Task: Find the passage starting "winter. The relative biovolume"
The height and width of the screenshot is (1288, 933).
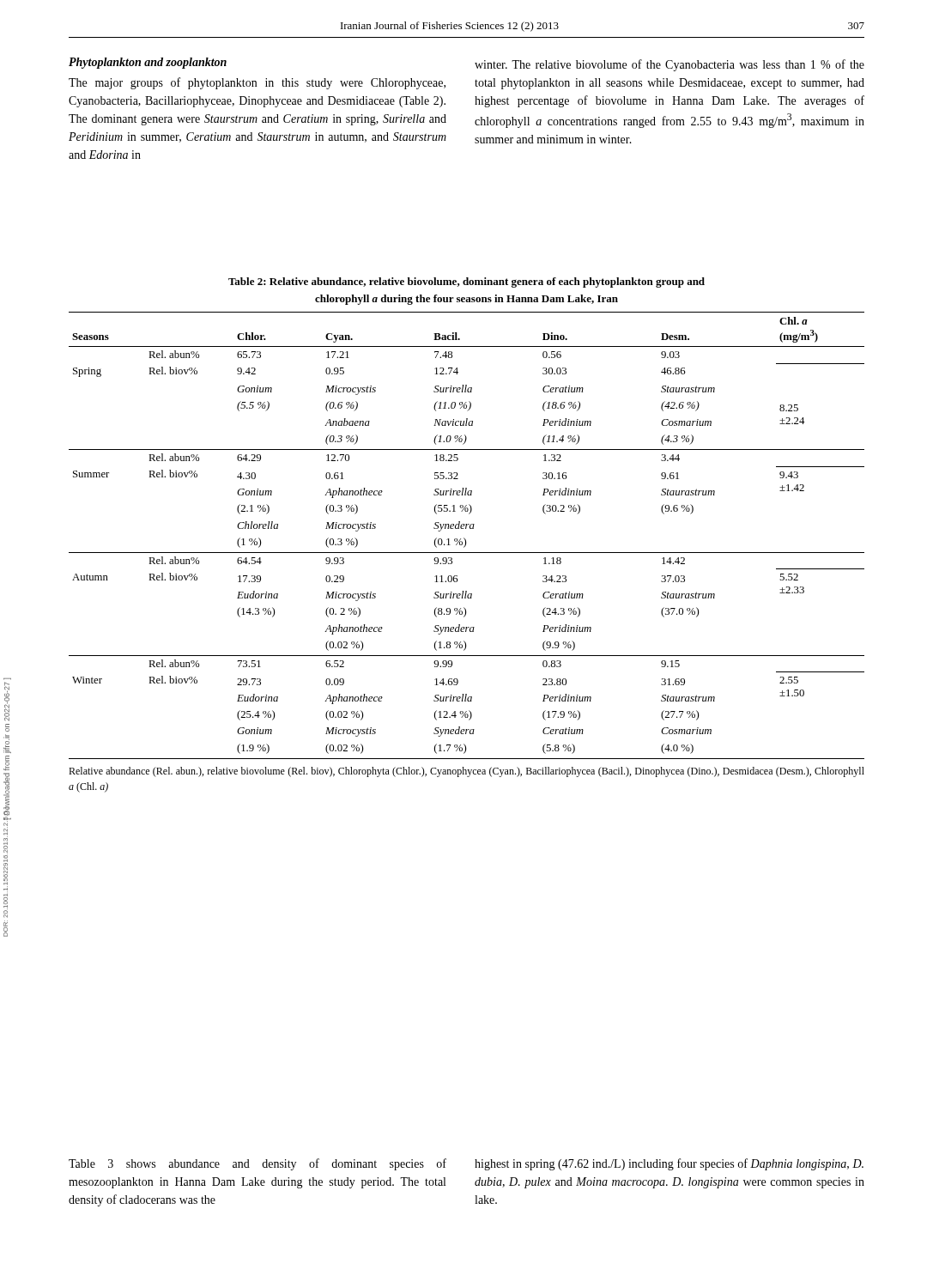Action: coord(669,102)
